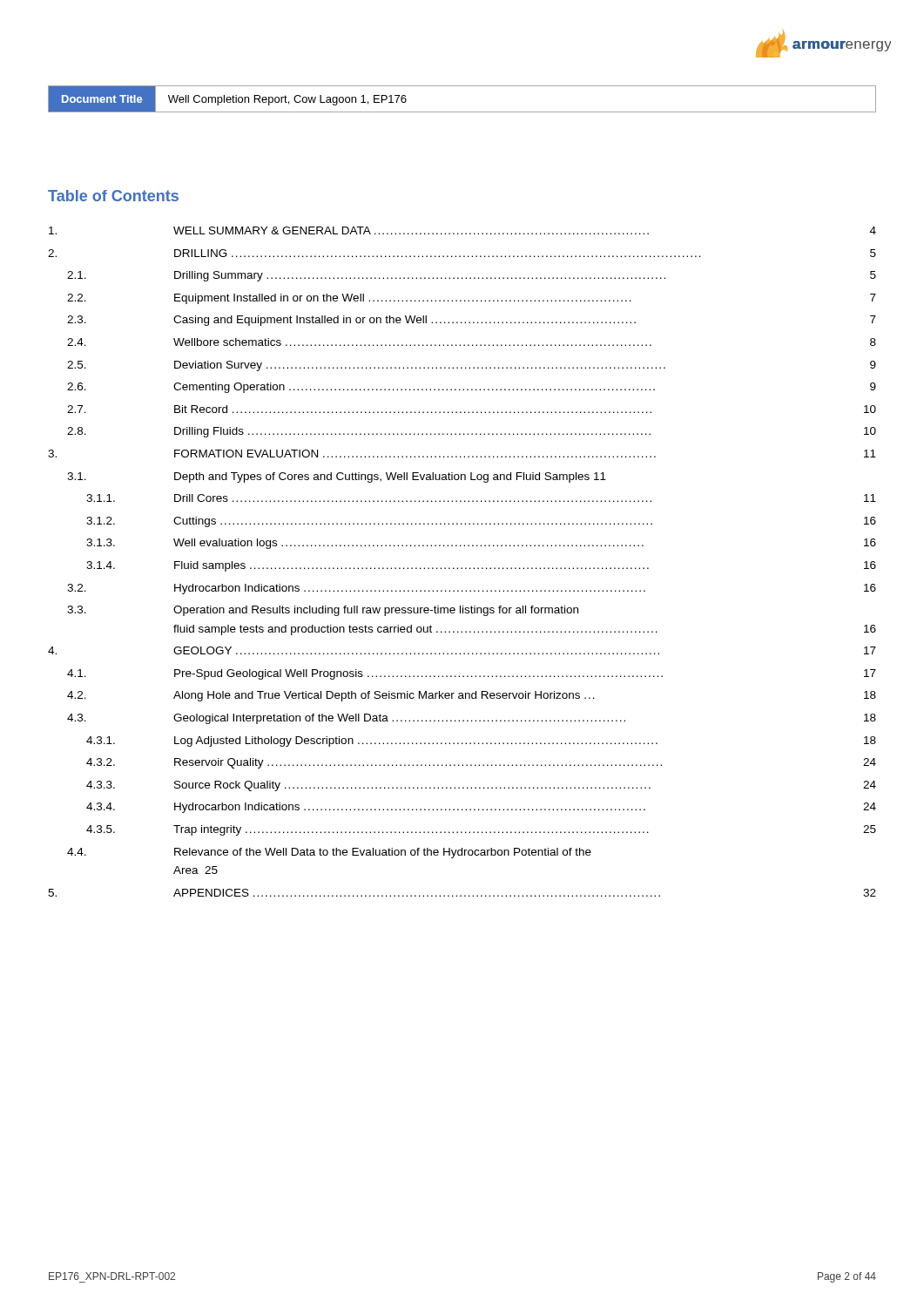Point to the element starting "3.2. Hydrocarbon Indications"
The image size is (924, 1307).
coord(462,588)
